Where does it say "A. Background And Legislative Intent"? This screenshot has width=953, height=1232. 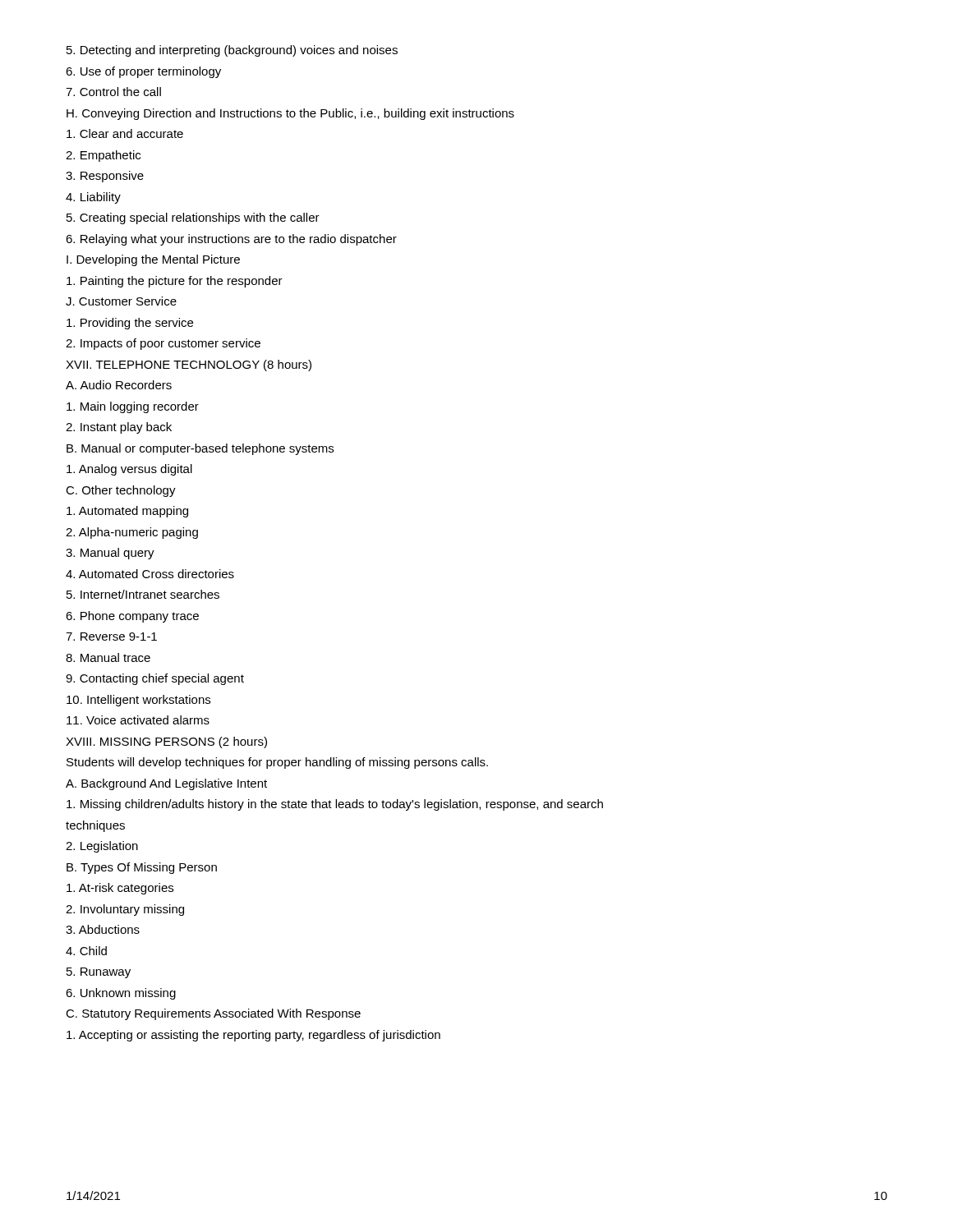(166, 783)
